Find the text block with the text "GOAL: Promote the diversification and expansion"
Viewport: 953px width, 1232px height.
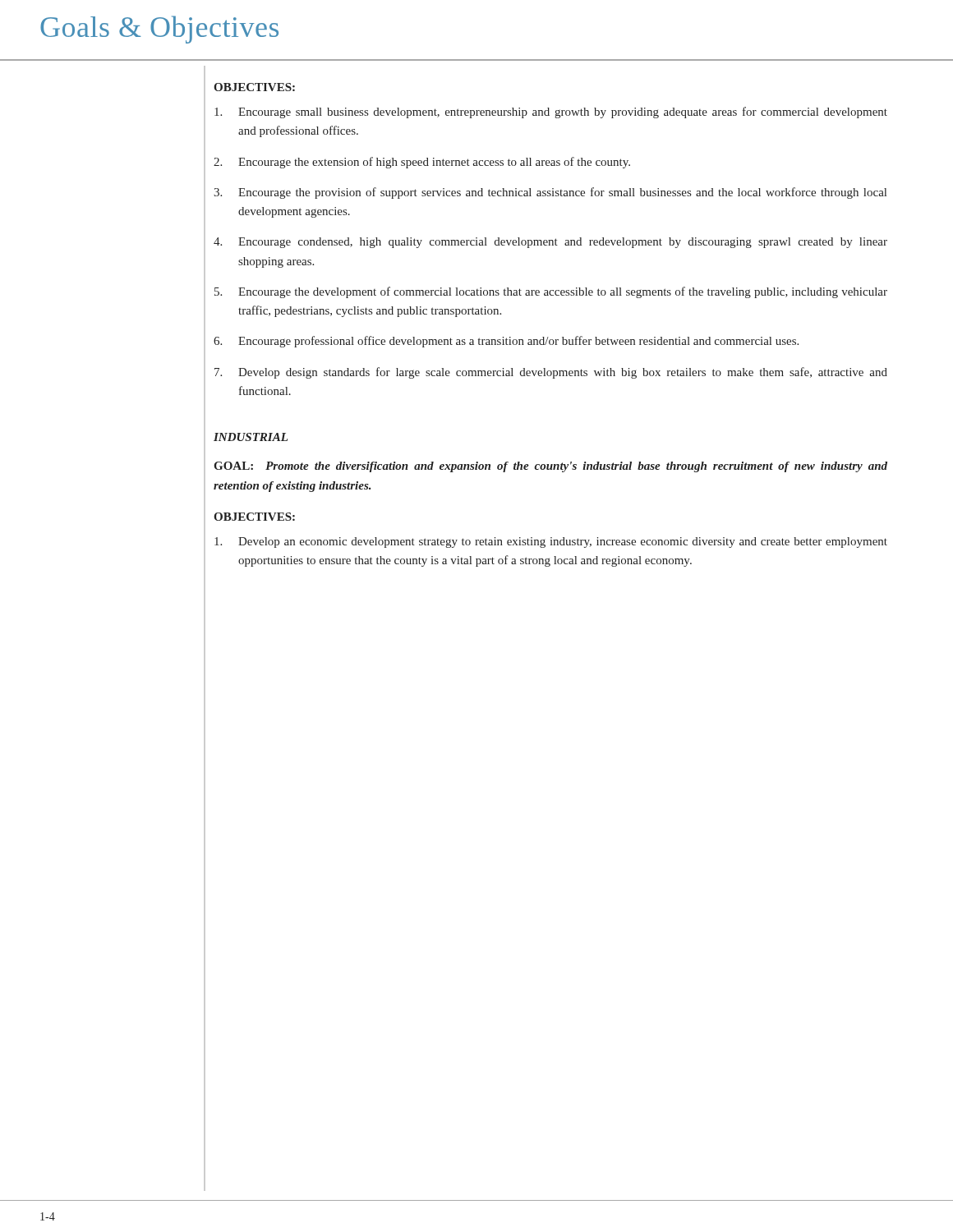(550, 476)
